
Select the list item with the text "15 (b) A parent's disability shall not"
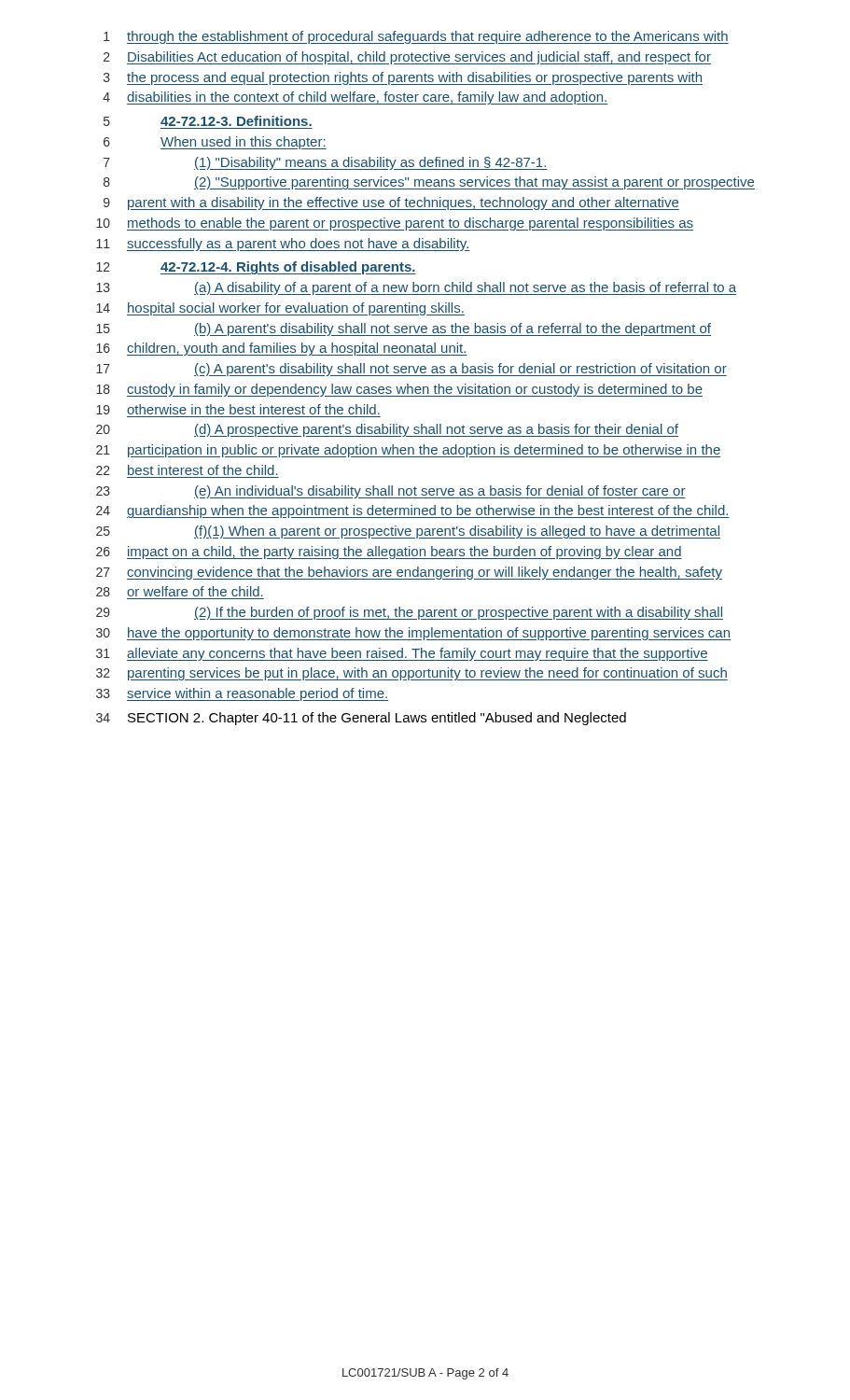[397, 328]
